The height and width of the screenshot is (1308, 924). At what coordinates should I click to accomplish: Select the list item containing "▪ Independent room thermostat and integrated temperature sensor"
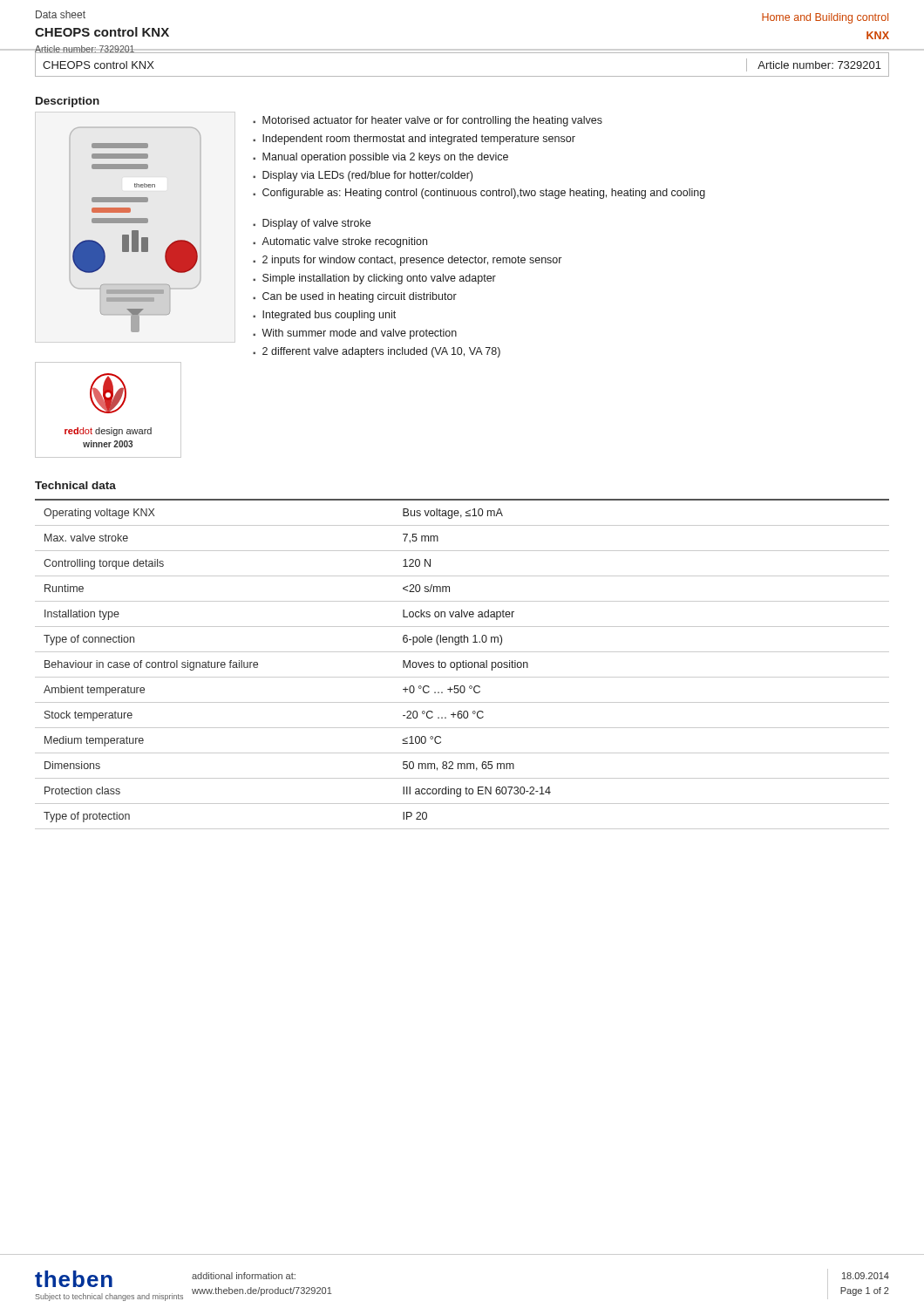coord(570,139)
